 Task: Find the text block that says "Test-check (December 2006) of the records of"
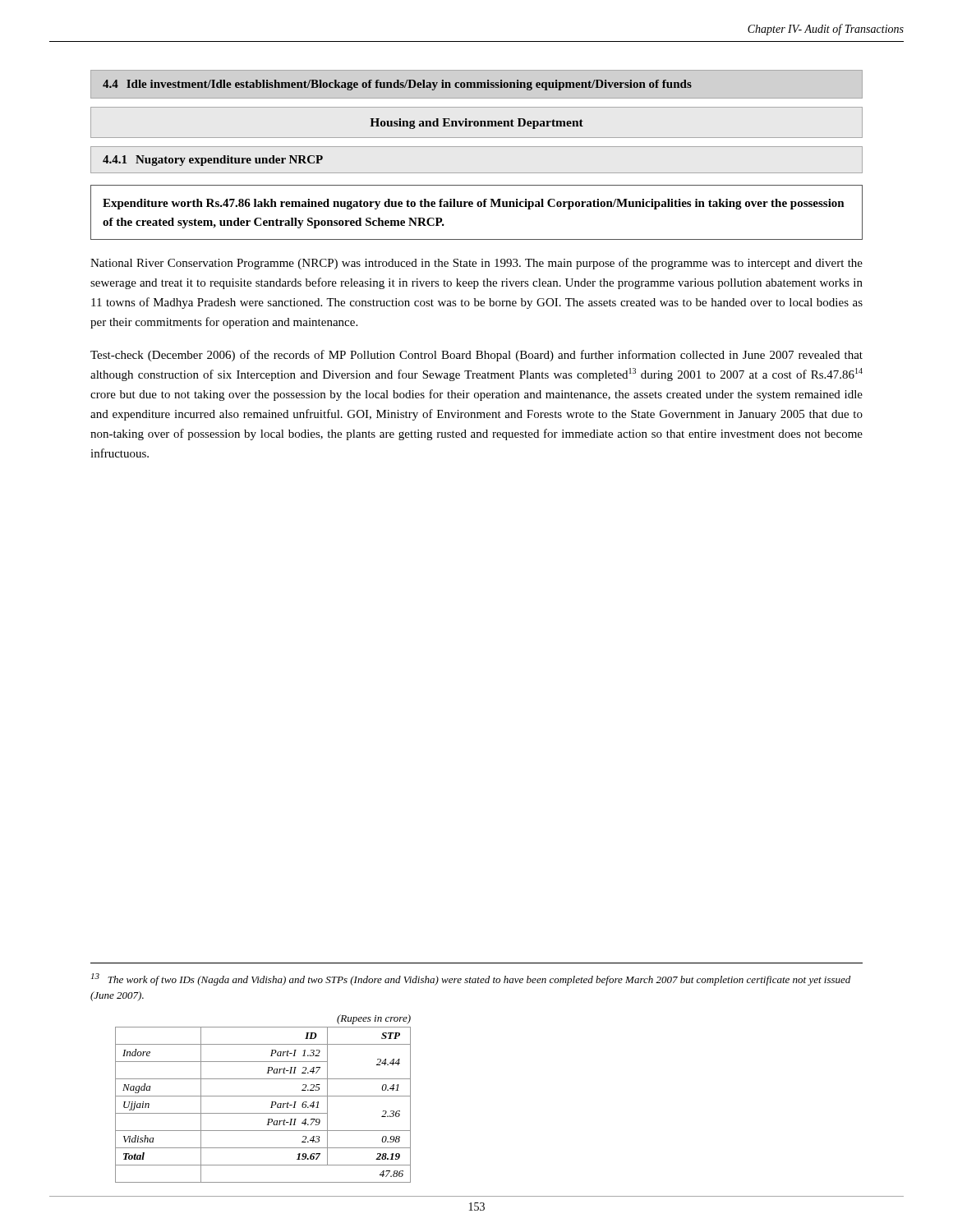[476, 404]
